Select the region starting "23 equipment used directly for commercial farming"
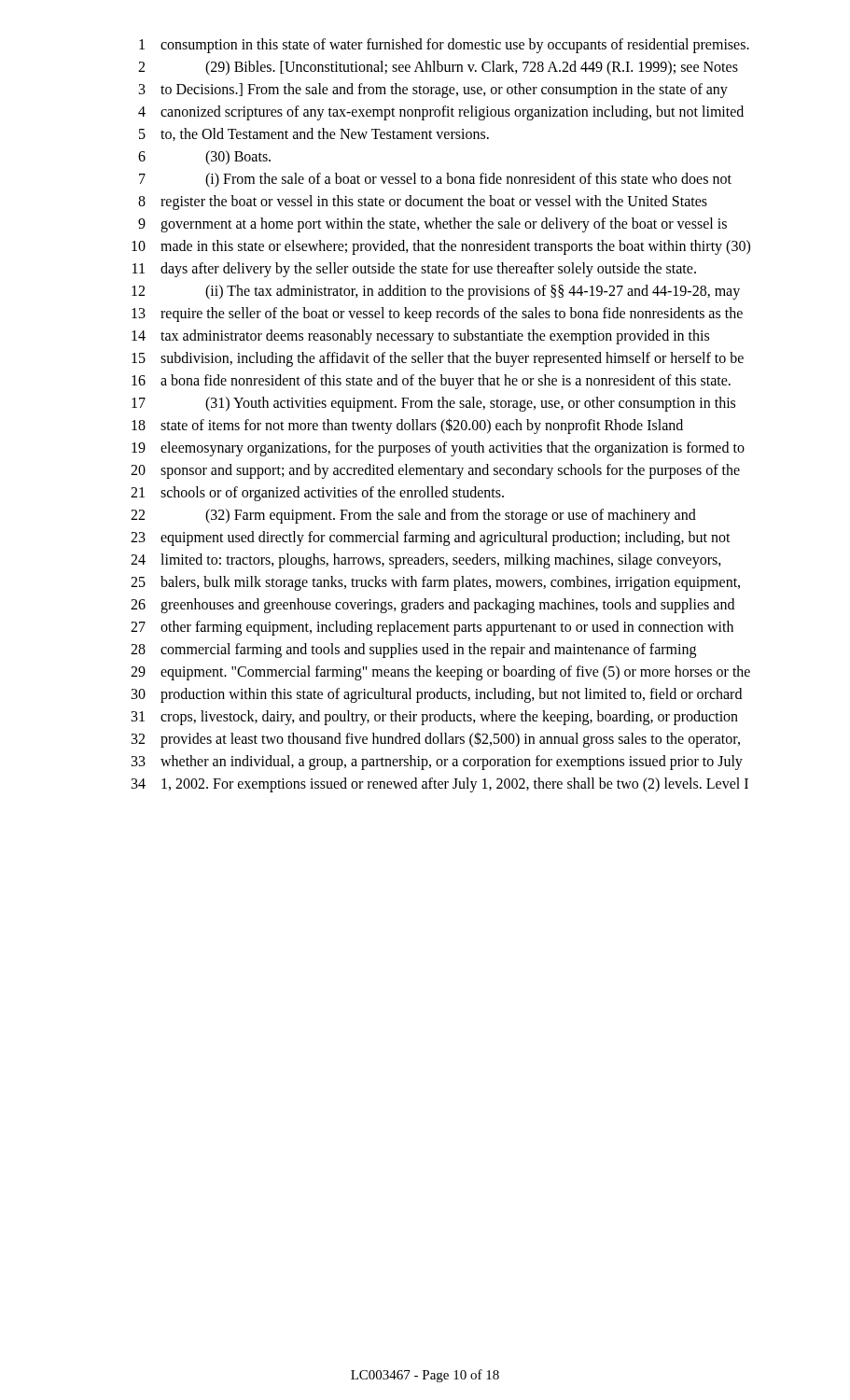The image size is (850, 1400). [447, 538]
